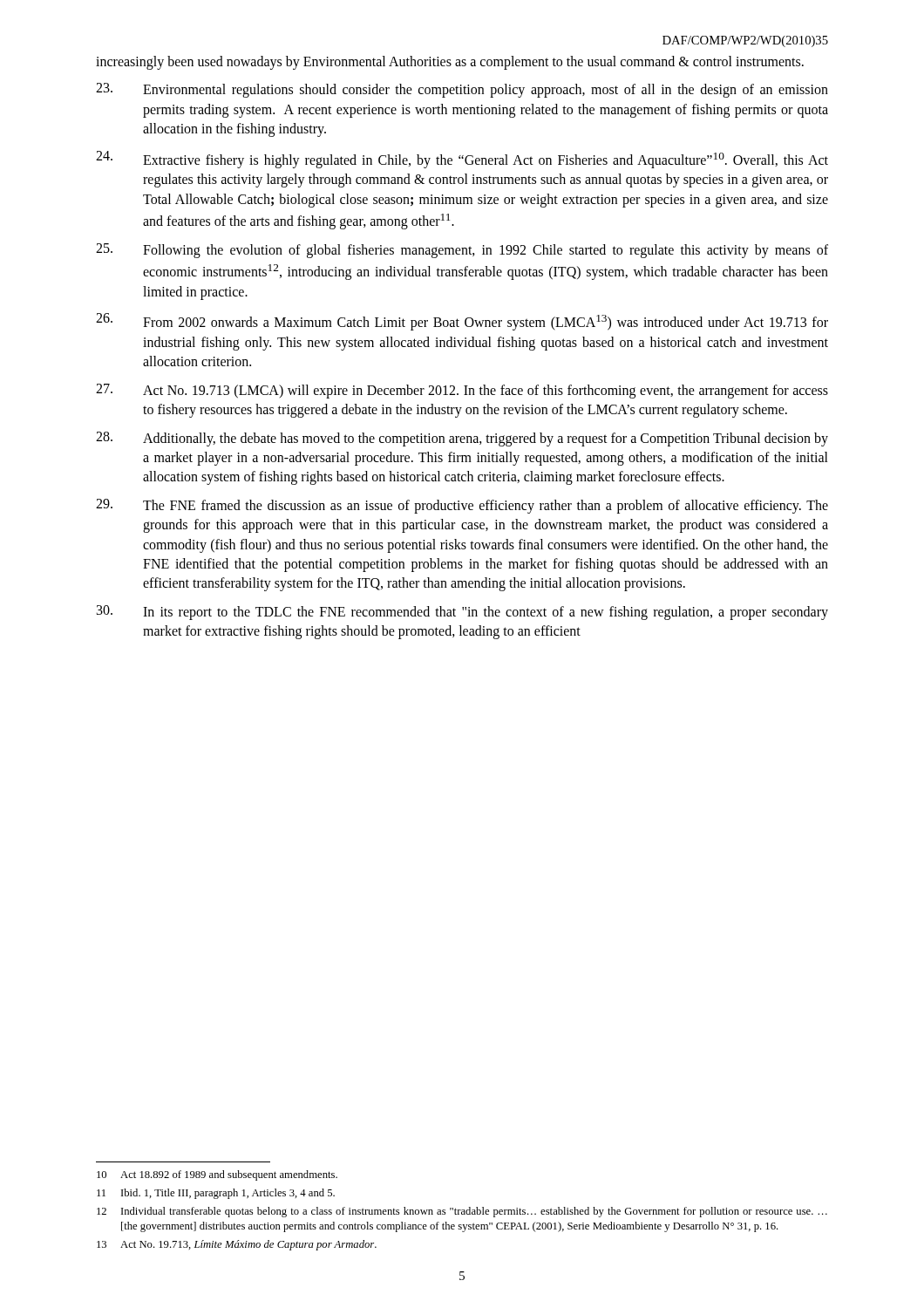
Task: Point to the block beginning "Environmental regulations should consider"
Action: click(462, 110)
